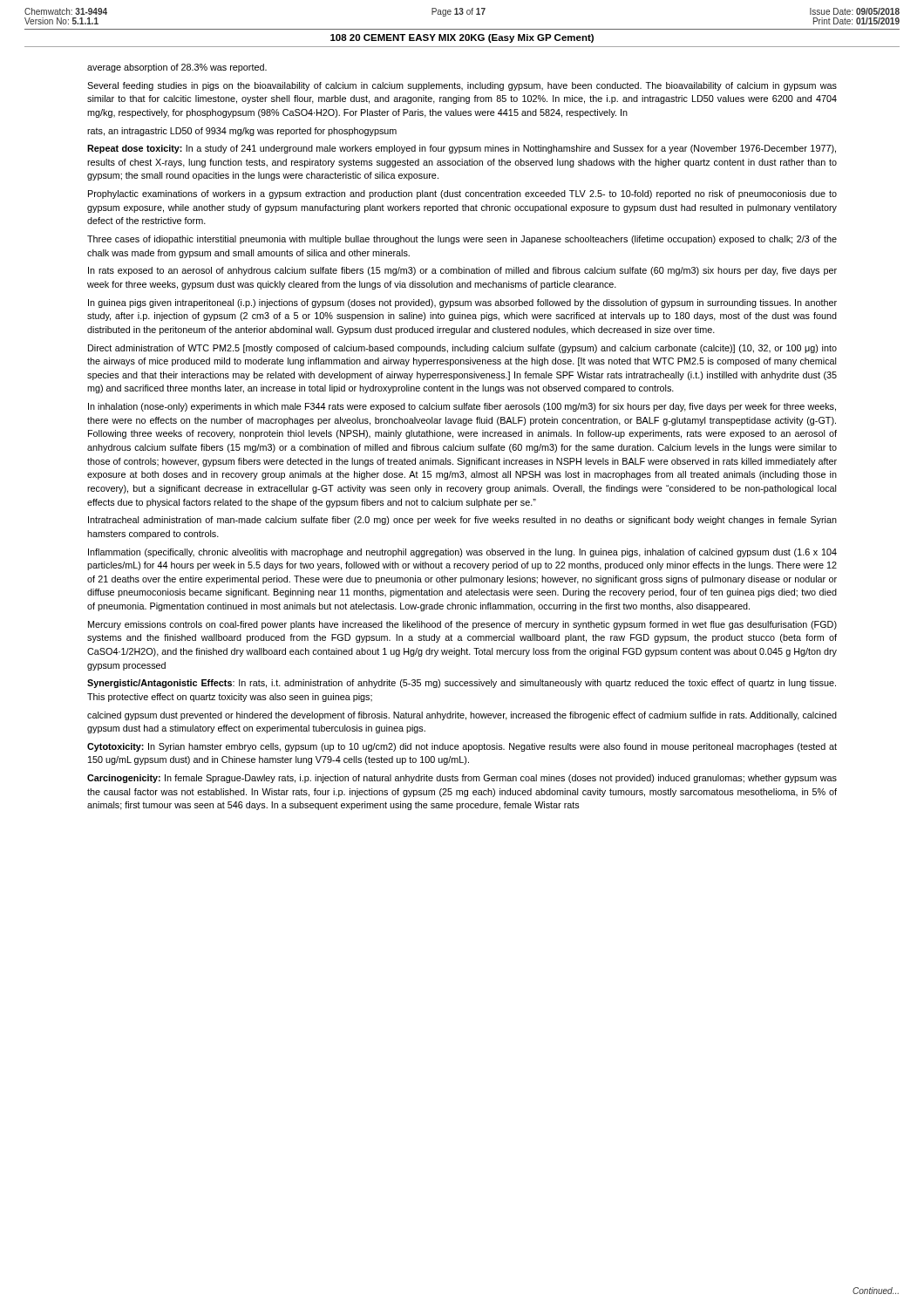The image size is (924, 1308).
Task: Locate the text block that says "Intratracheal administration of man-made calcium"
Action: pyautogui.click(x=462, y=527)
